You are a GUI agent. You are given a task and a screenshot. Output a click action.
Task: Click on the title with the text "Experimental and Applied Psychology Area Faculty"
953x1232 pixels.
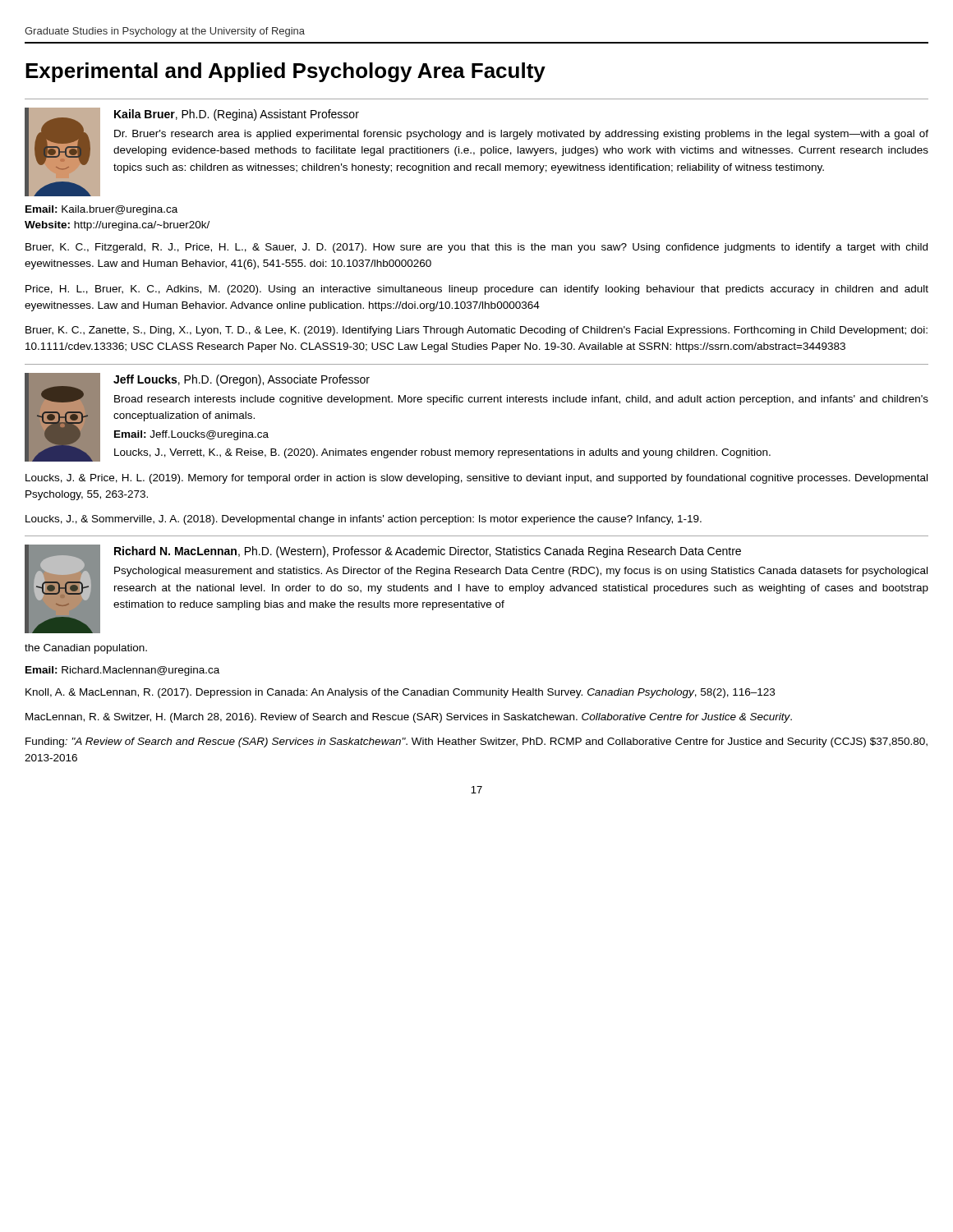pyautogui.click(x=285, y=71)
